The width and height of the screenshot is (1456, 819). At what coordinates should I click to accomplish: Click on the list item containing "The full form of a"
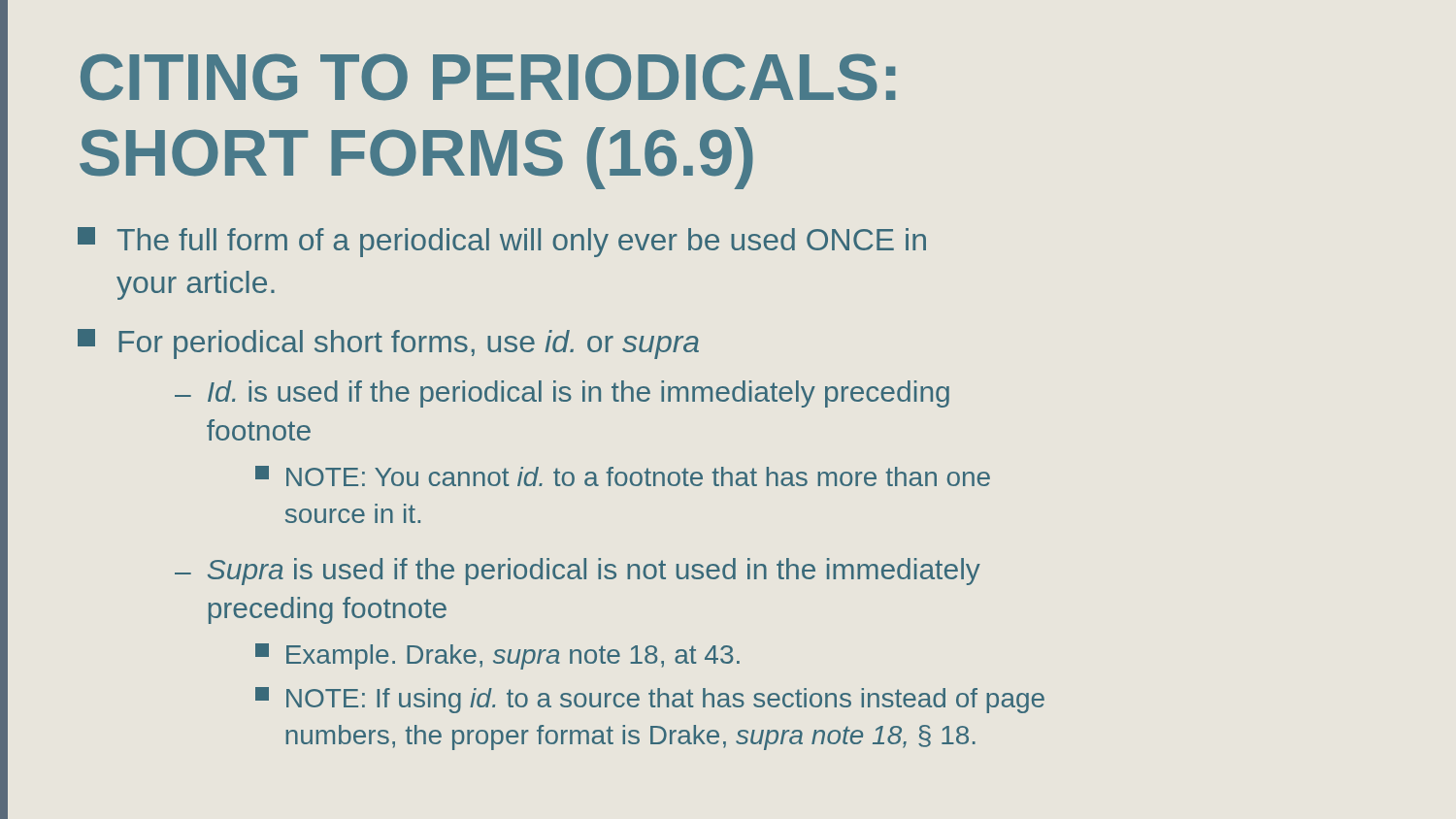click(743, 262)
